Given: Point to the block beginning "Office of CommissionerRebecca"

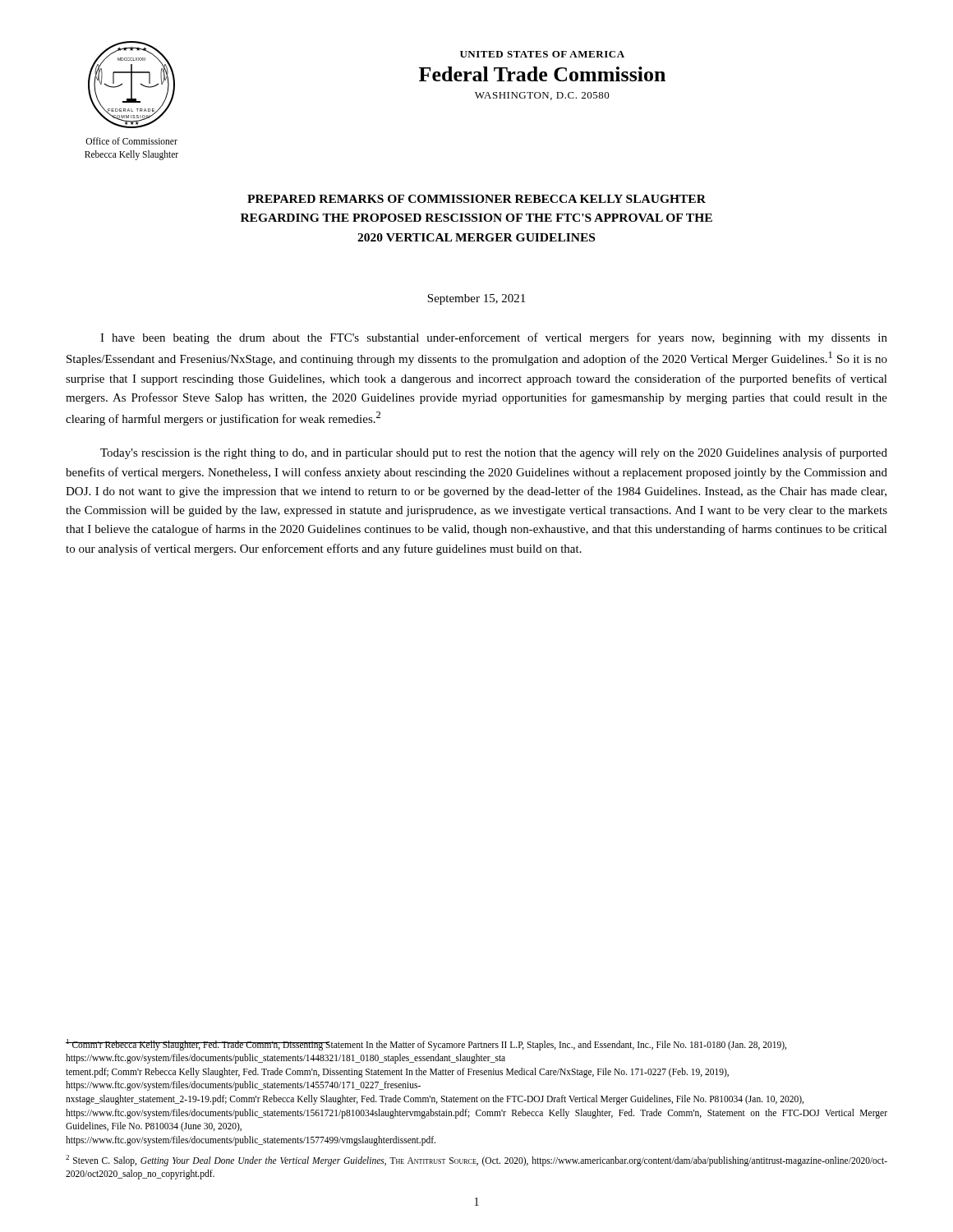Looking at the screenshot, I should click(131, 148).
